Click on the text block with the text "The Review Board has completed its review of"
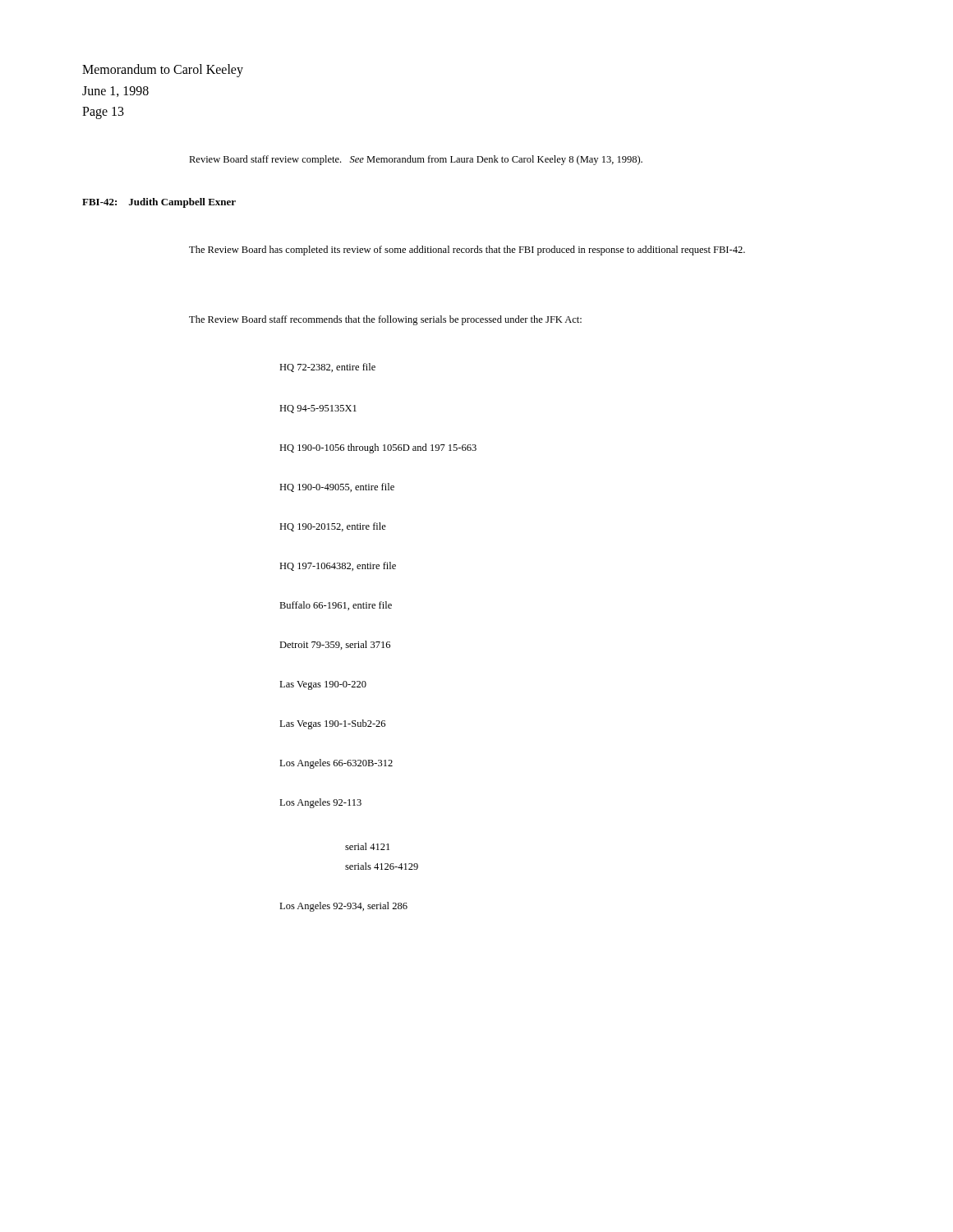The width and height of the screenshot is (953, 1232). pos(467,250)
